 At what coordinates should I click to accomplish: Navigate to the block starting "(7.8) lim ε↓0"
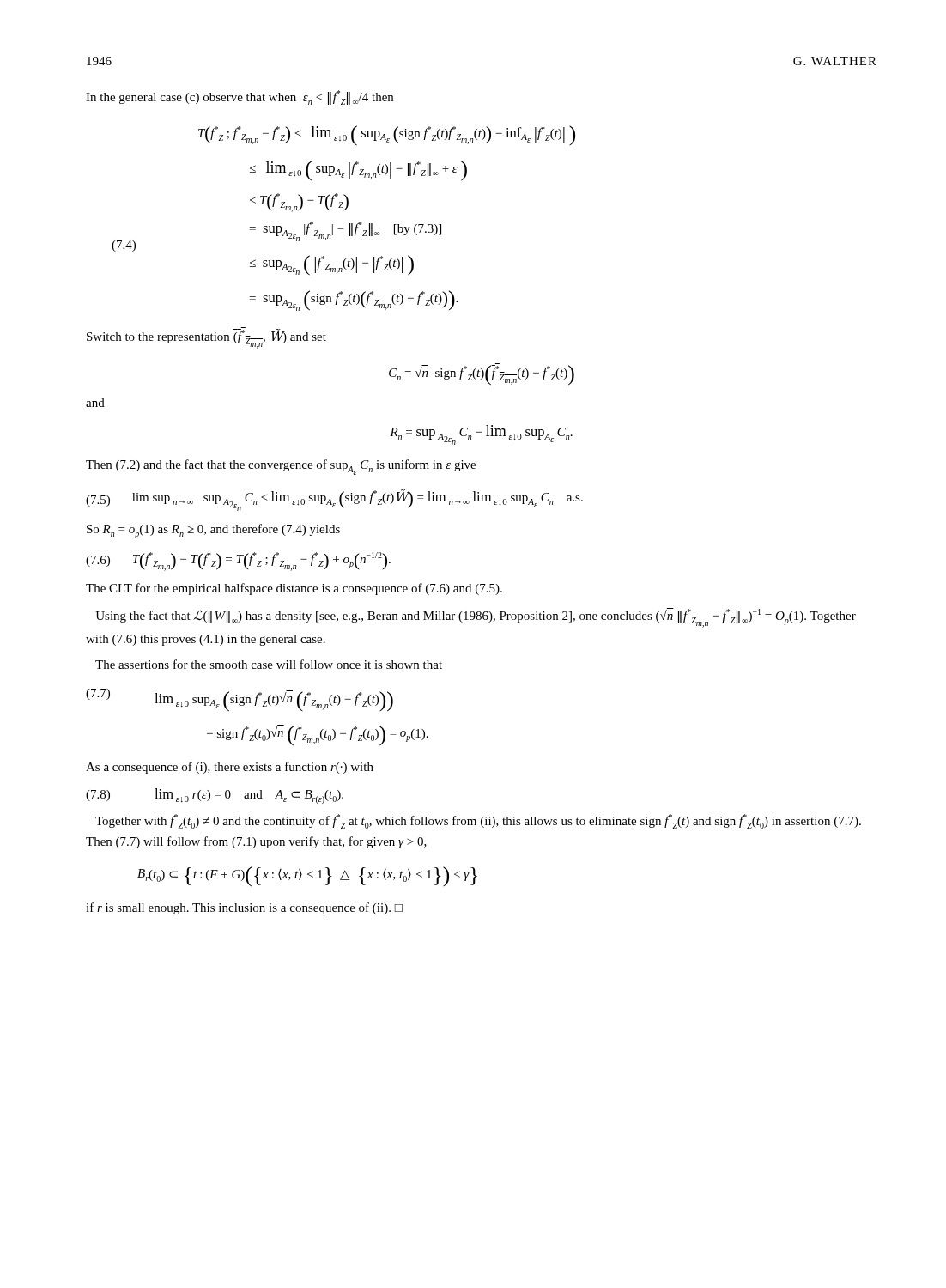[x=215, y=796]
